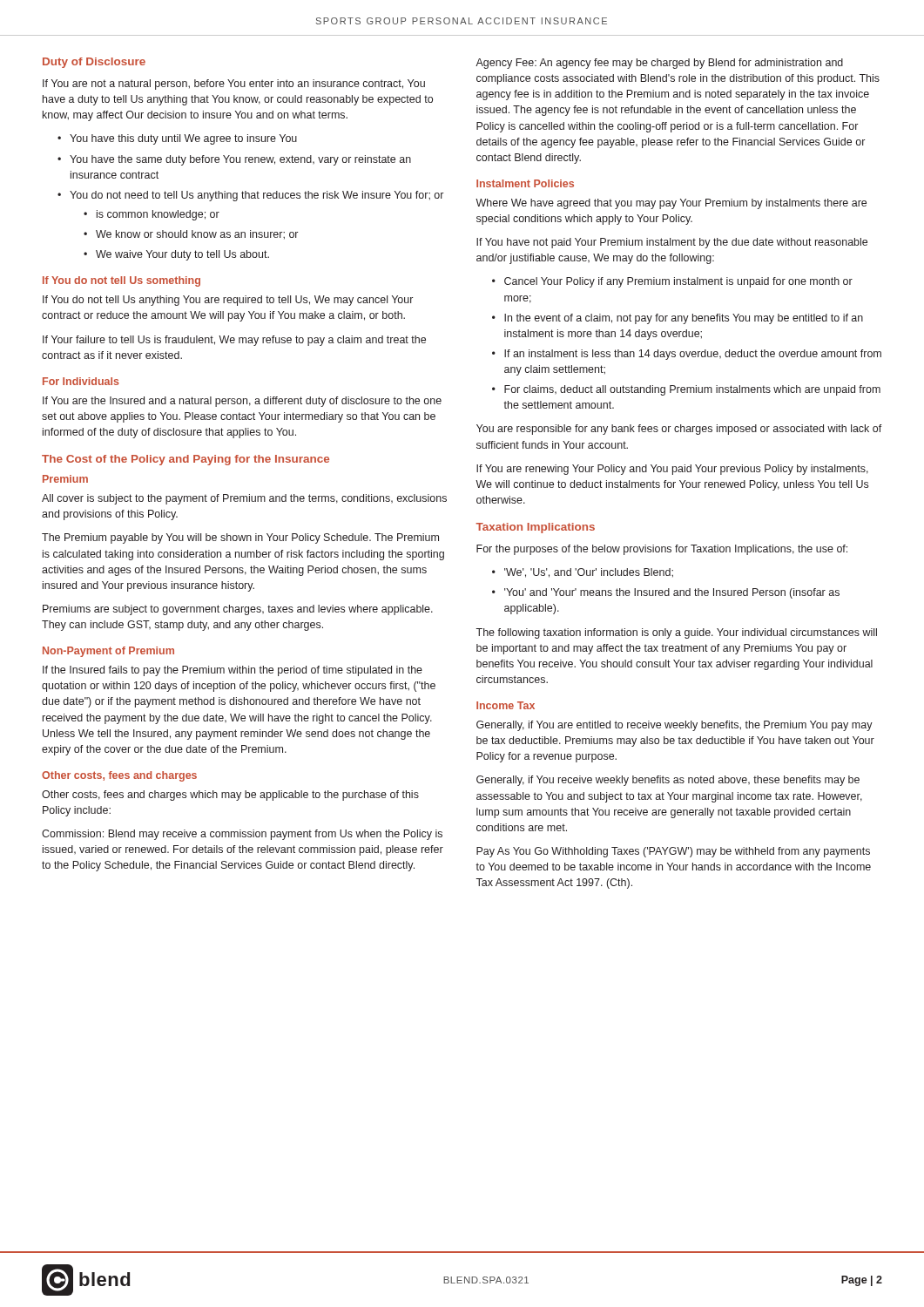Screen dimensions: 1307x924
Task: Click on the passage starting "For Individuals"
Action: pos(80,381)
